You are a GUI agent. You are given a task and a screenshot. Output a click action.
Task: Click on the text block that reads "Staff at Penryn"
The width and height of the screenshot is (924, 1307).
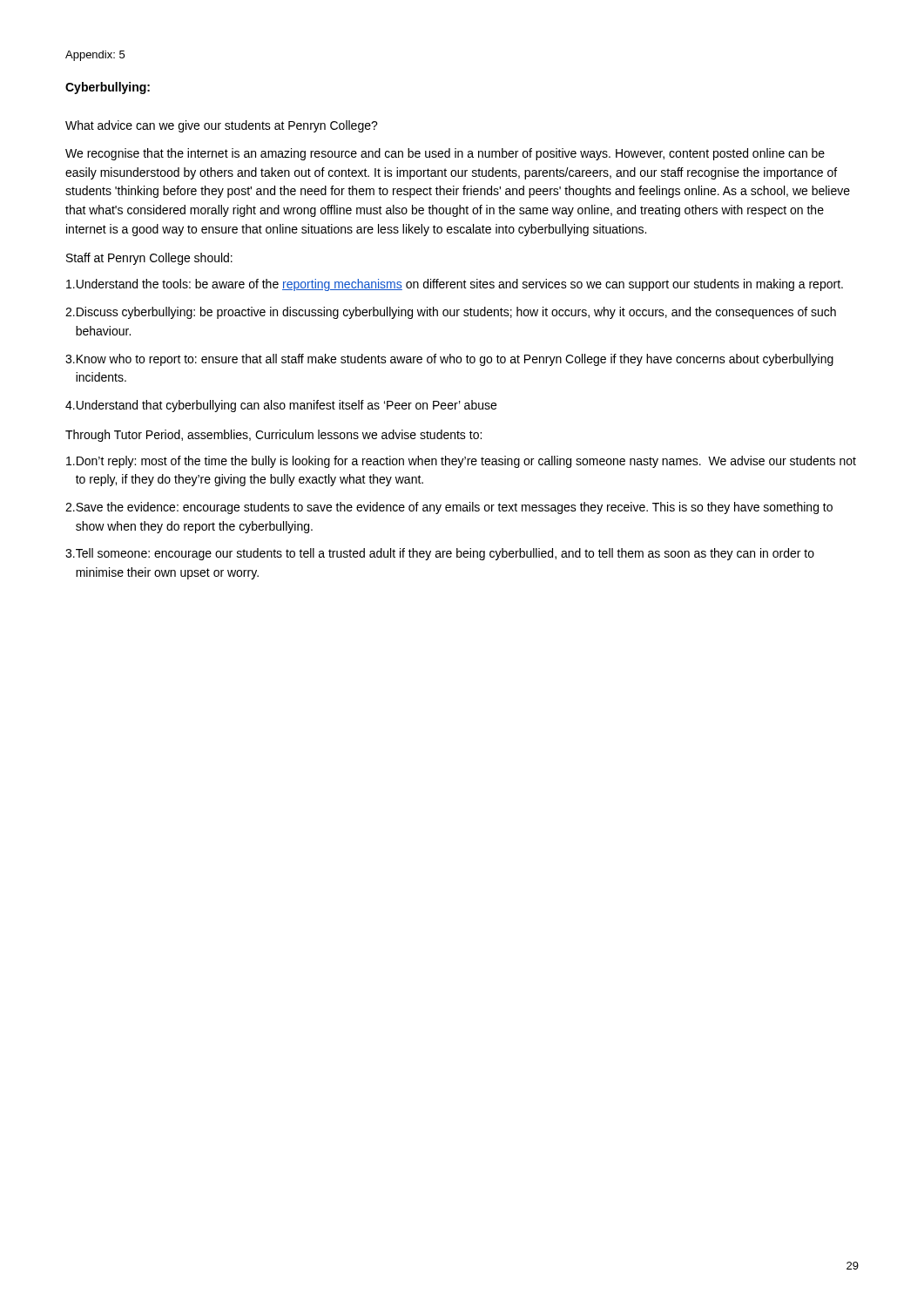149,258
